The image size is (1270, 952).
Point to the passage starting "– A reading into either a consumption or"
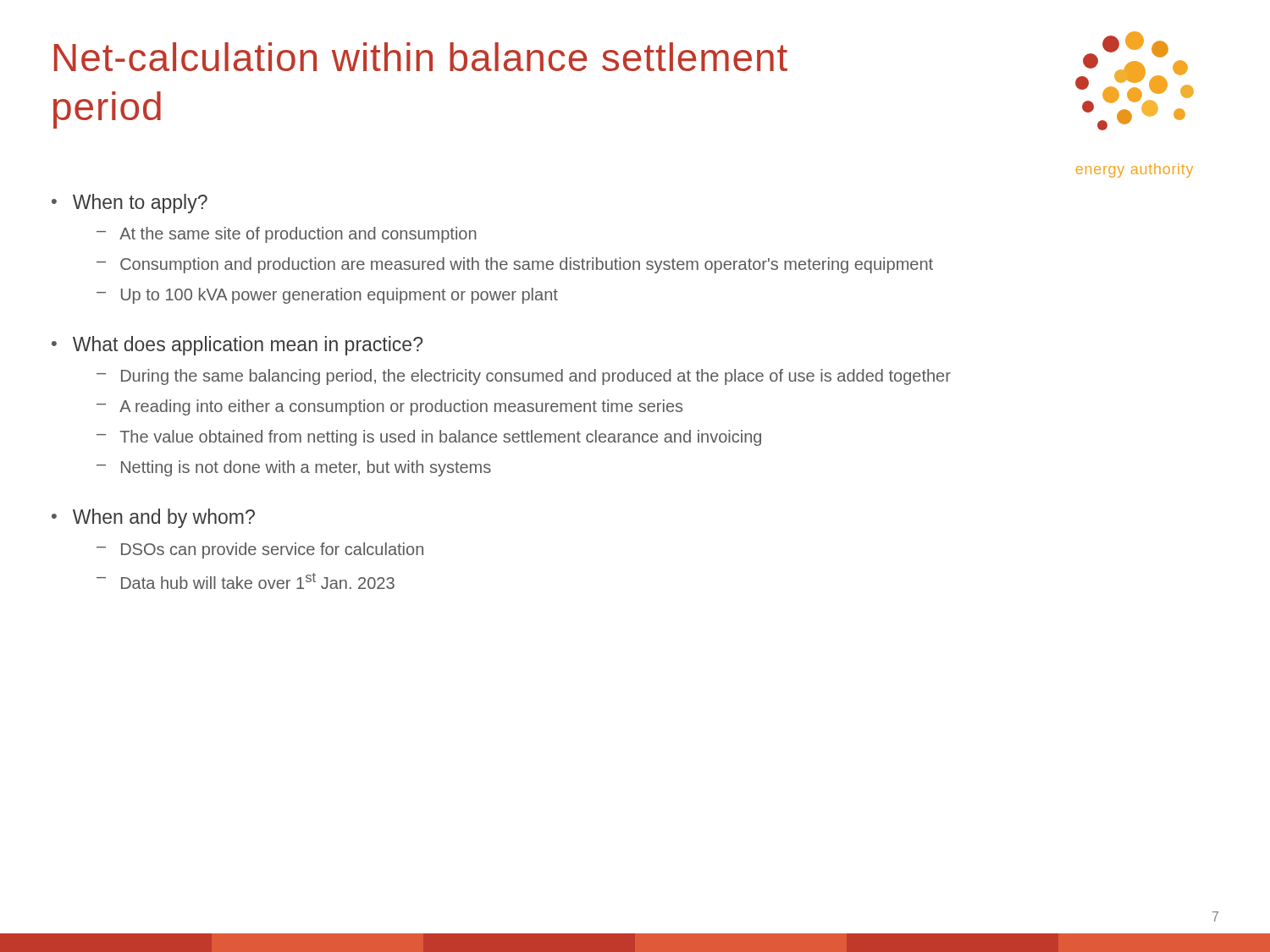[x=390, y=407]
